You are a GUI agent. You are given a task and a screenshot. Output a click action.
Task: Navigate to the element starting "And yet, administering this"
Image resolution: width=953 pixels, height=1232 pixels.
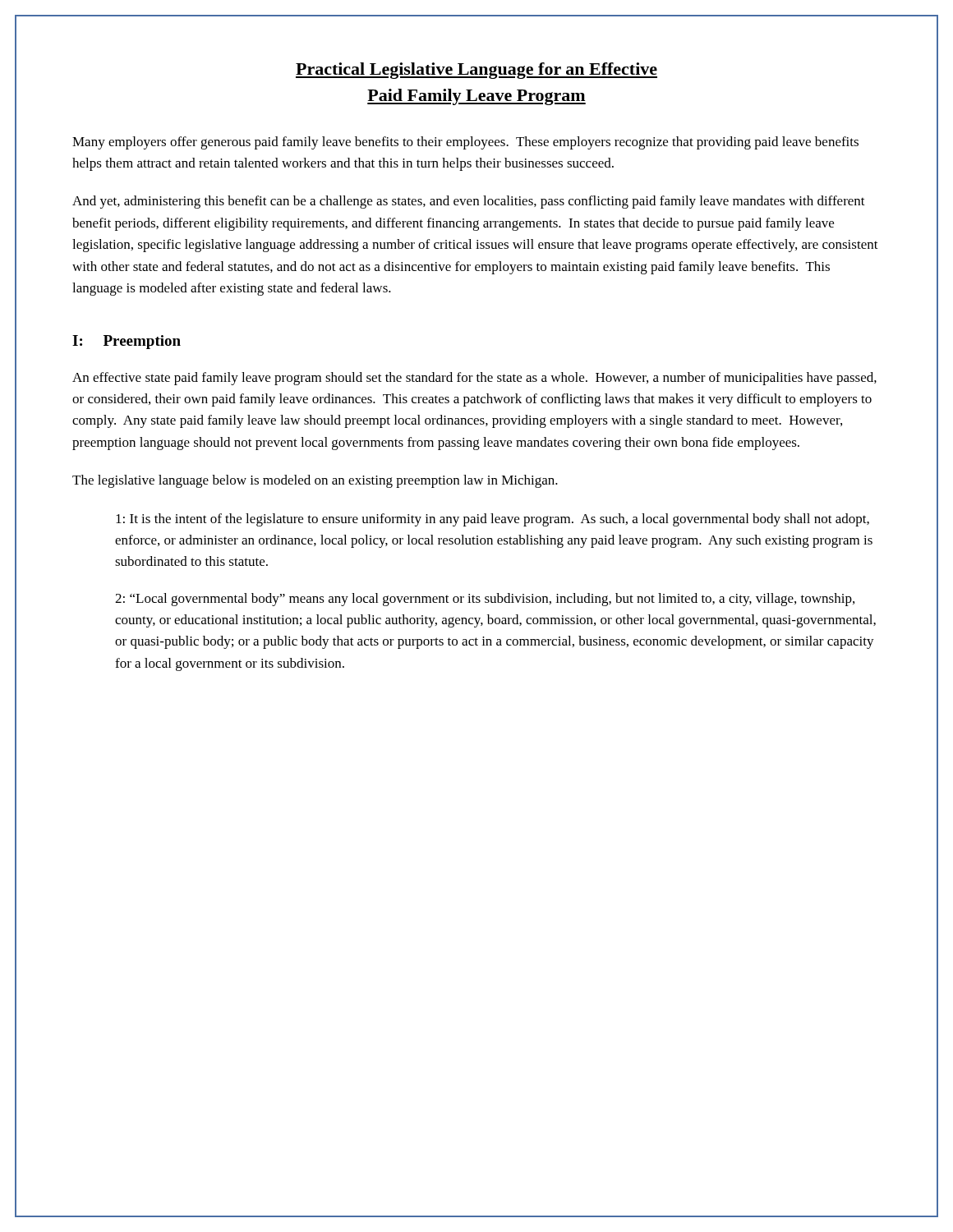coord(475,244)
